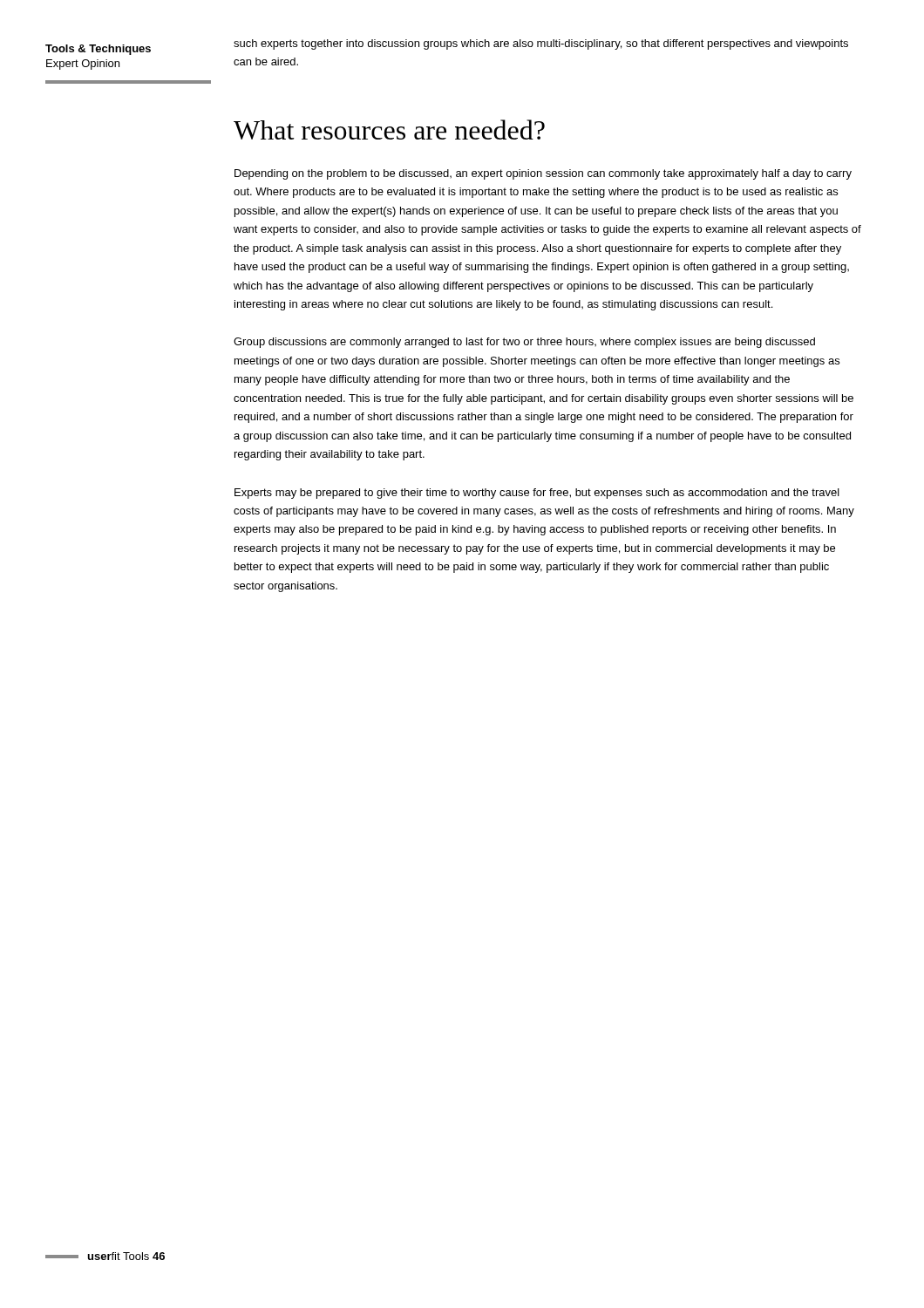Find the text block with the text "Group discussions are commonly arranged to last"
The width and height of the screenshot is (924, 1308).
click(547, 398)
